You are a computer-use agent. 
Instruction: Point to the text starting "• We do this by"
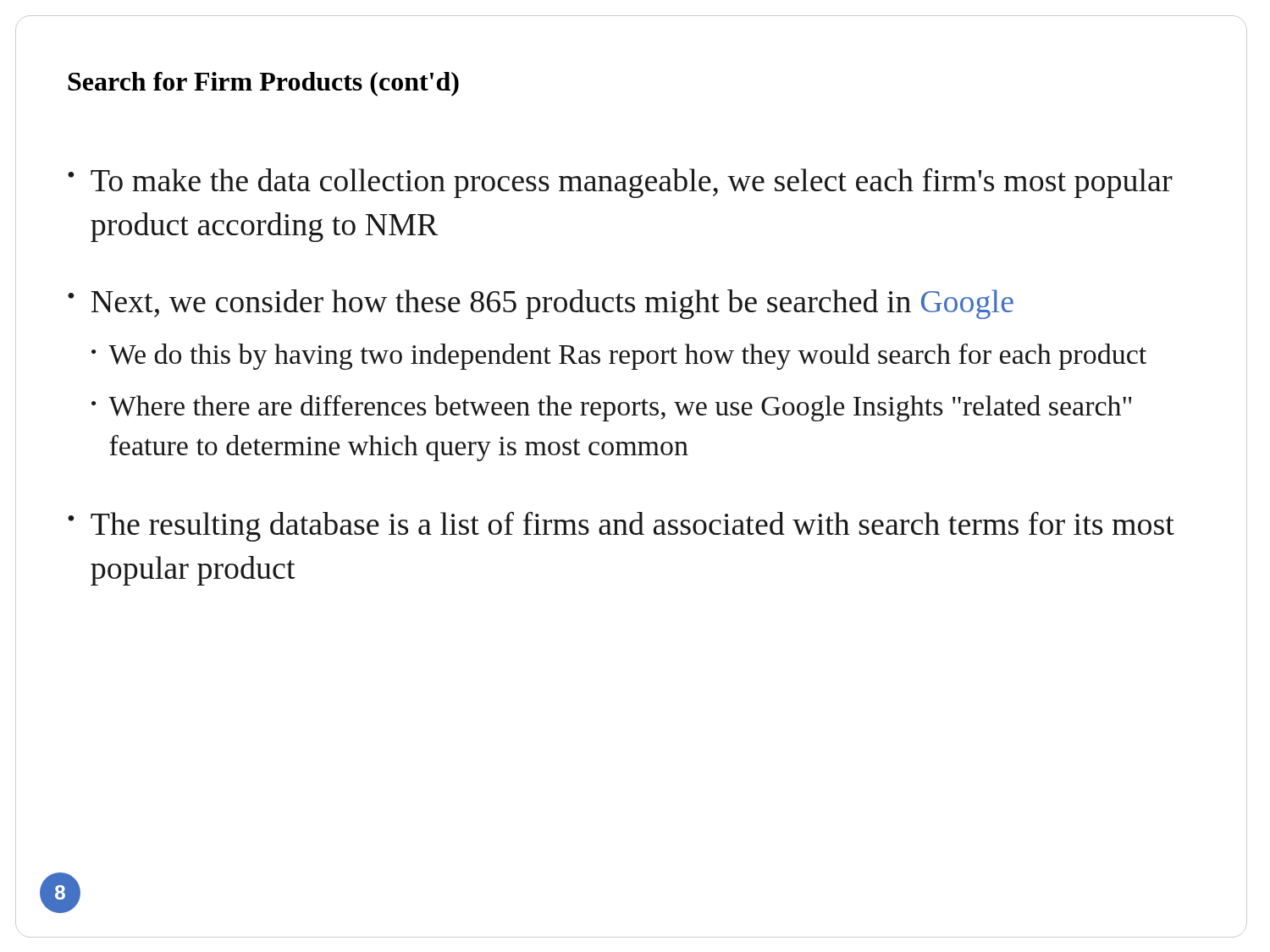618,355
